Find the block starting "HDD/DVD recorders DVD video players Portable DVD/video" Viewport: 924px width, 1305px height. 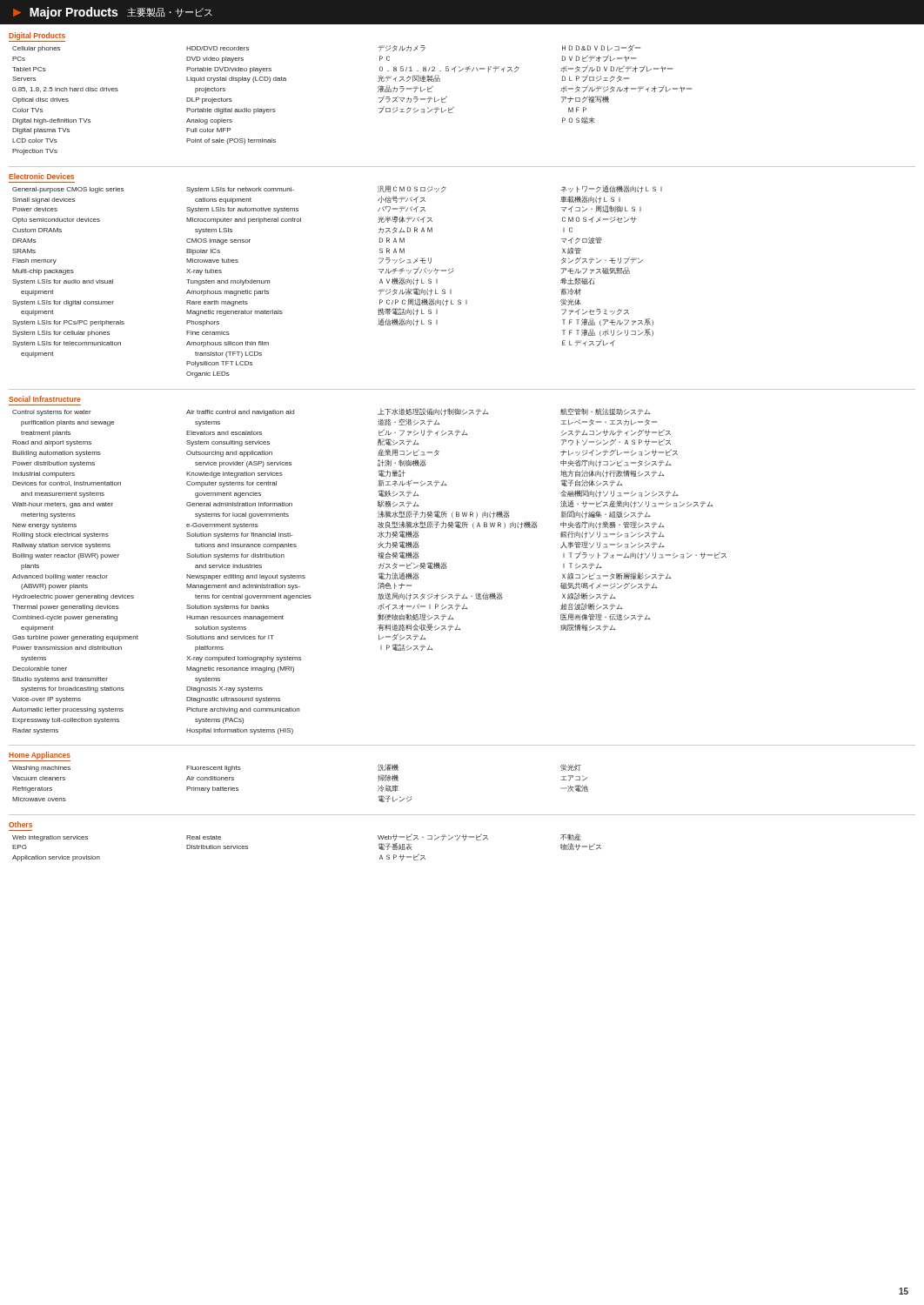[x=218, y=48]
